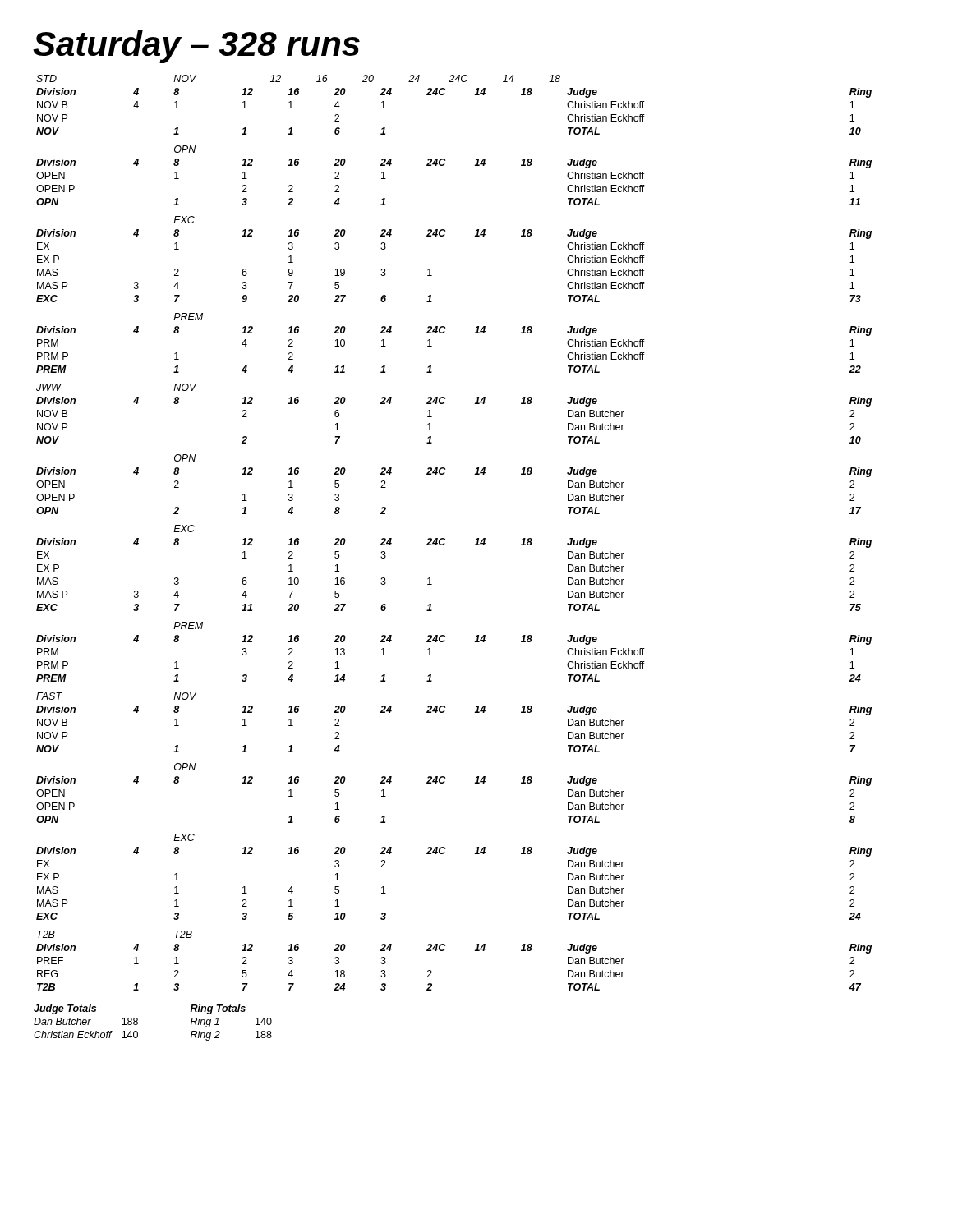Select the title

476,44
